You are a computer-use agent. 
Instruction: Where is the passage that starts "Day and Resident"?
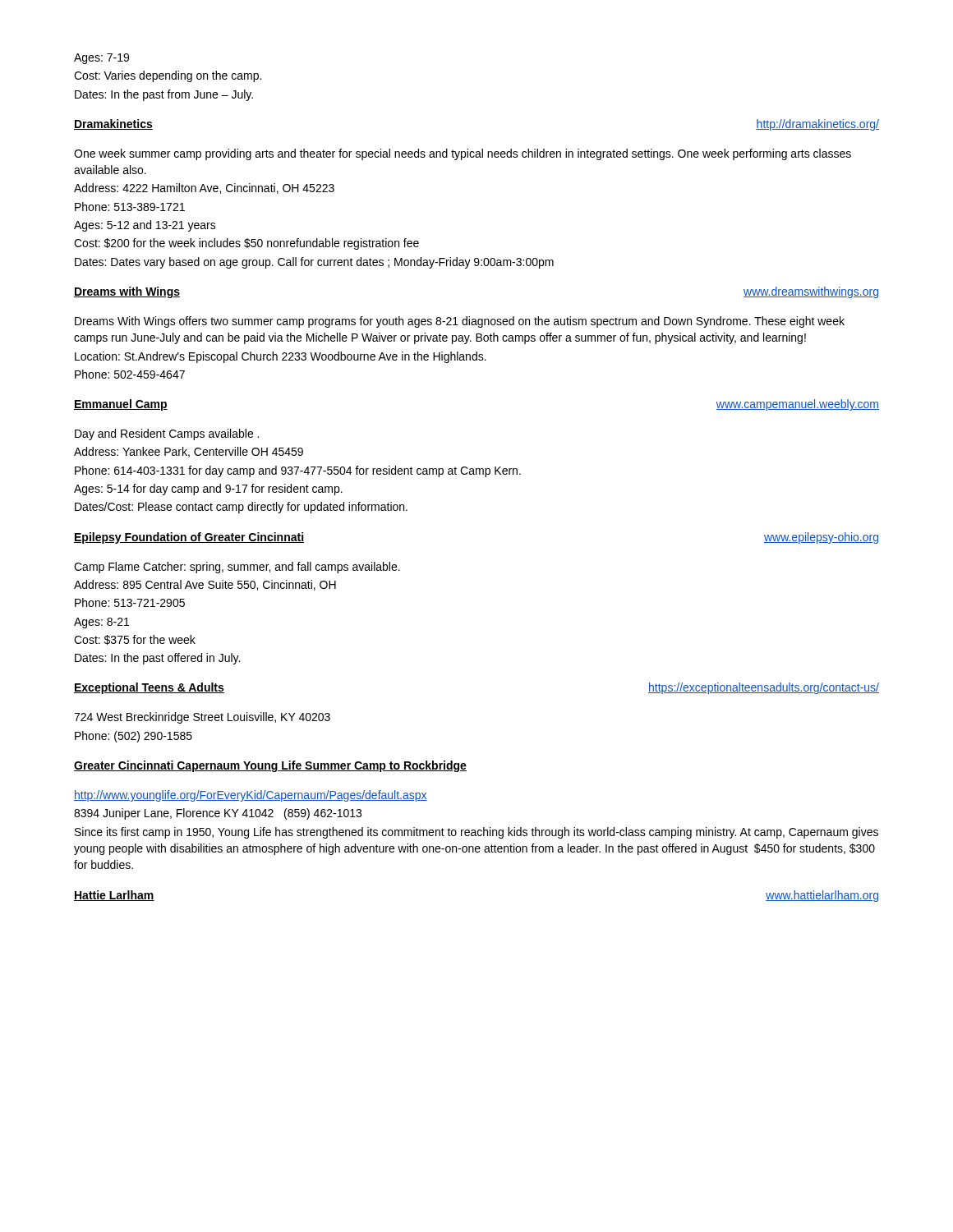pyautogui.click(x=476, y=471)
